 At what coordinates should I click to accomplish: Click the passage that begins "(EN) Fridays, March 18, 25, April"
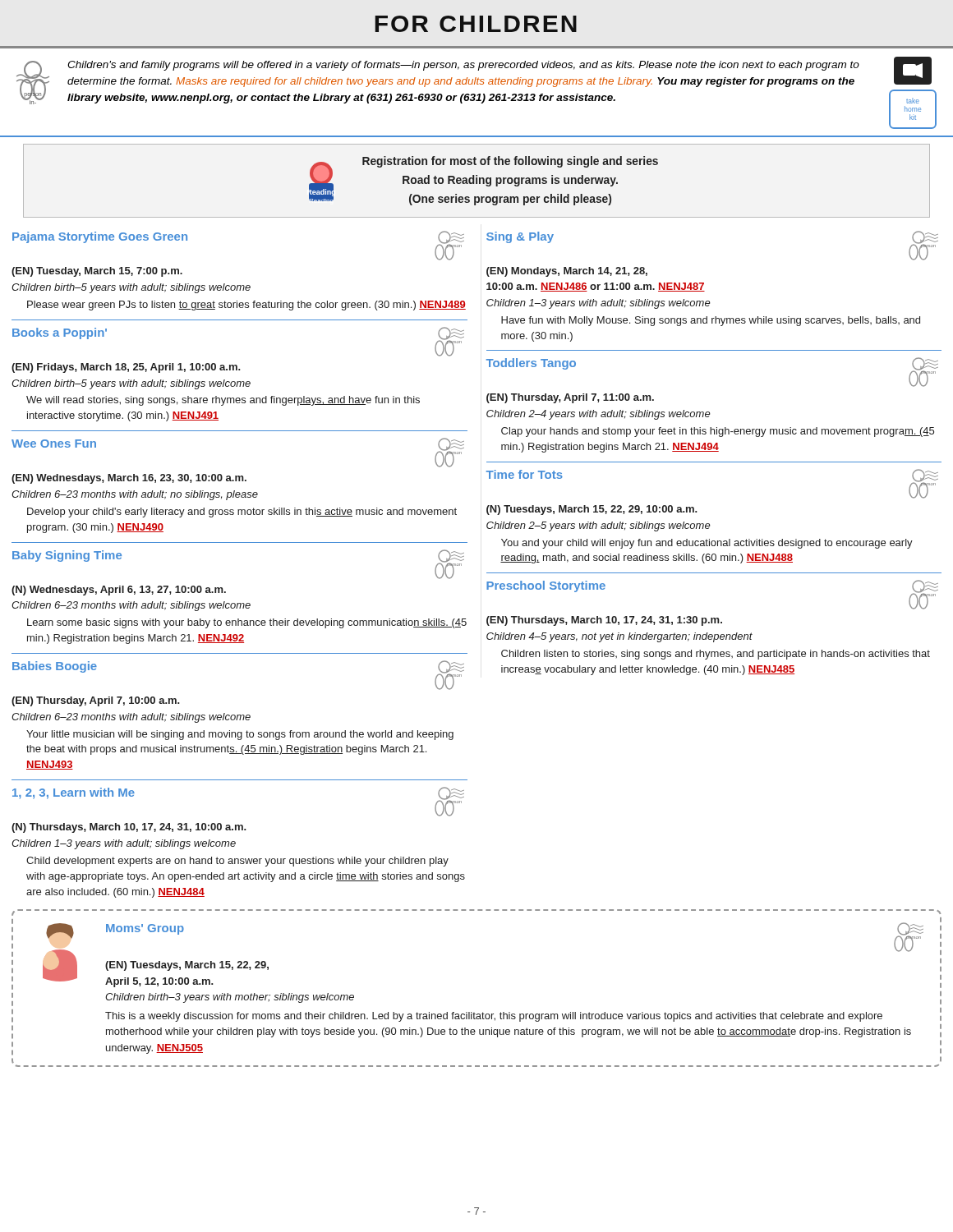point(239,392)
